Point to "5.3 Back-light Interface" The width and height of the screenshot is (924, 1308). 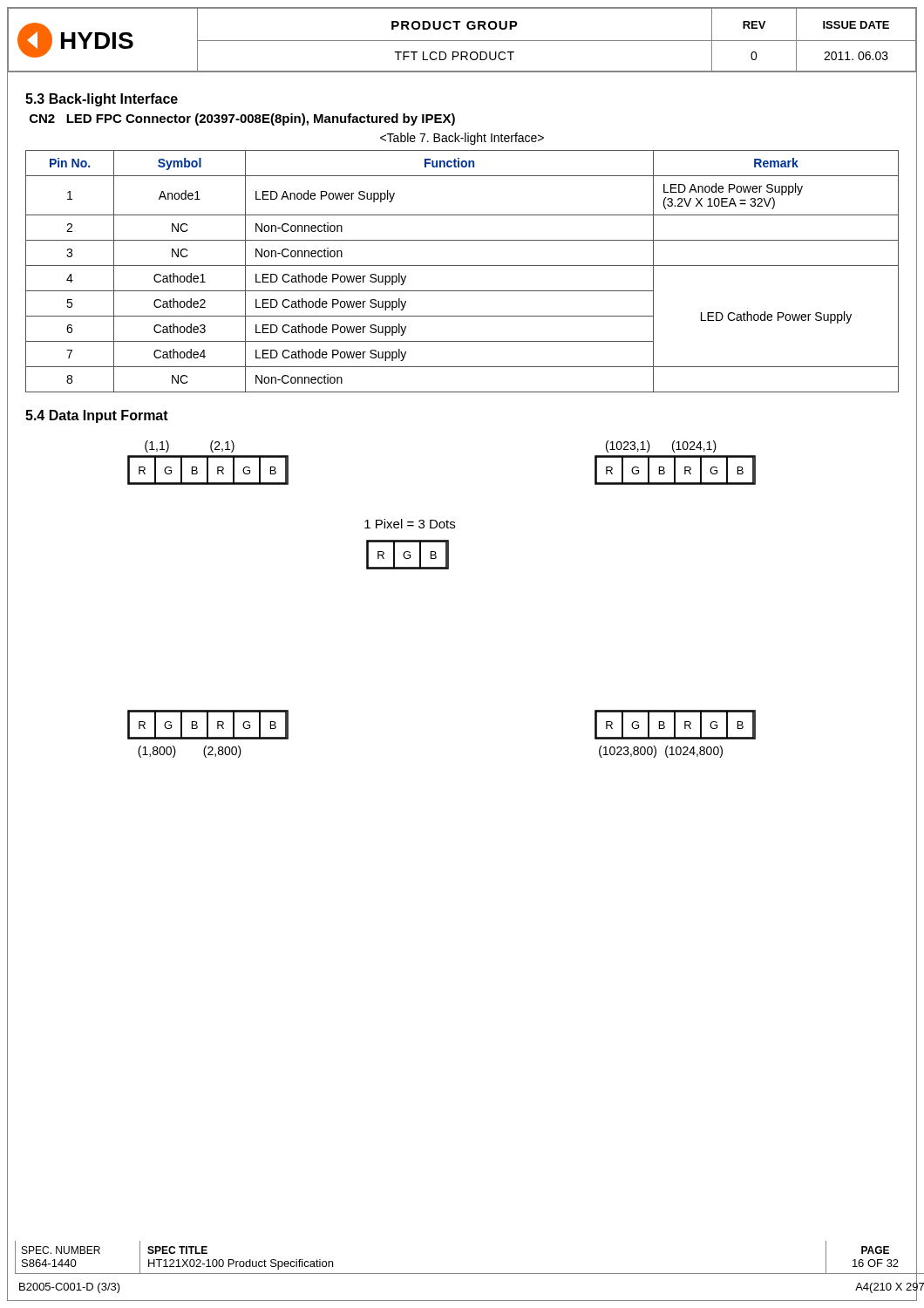[x=102, y=99]
